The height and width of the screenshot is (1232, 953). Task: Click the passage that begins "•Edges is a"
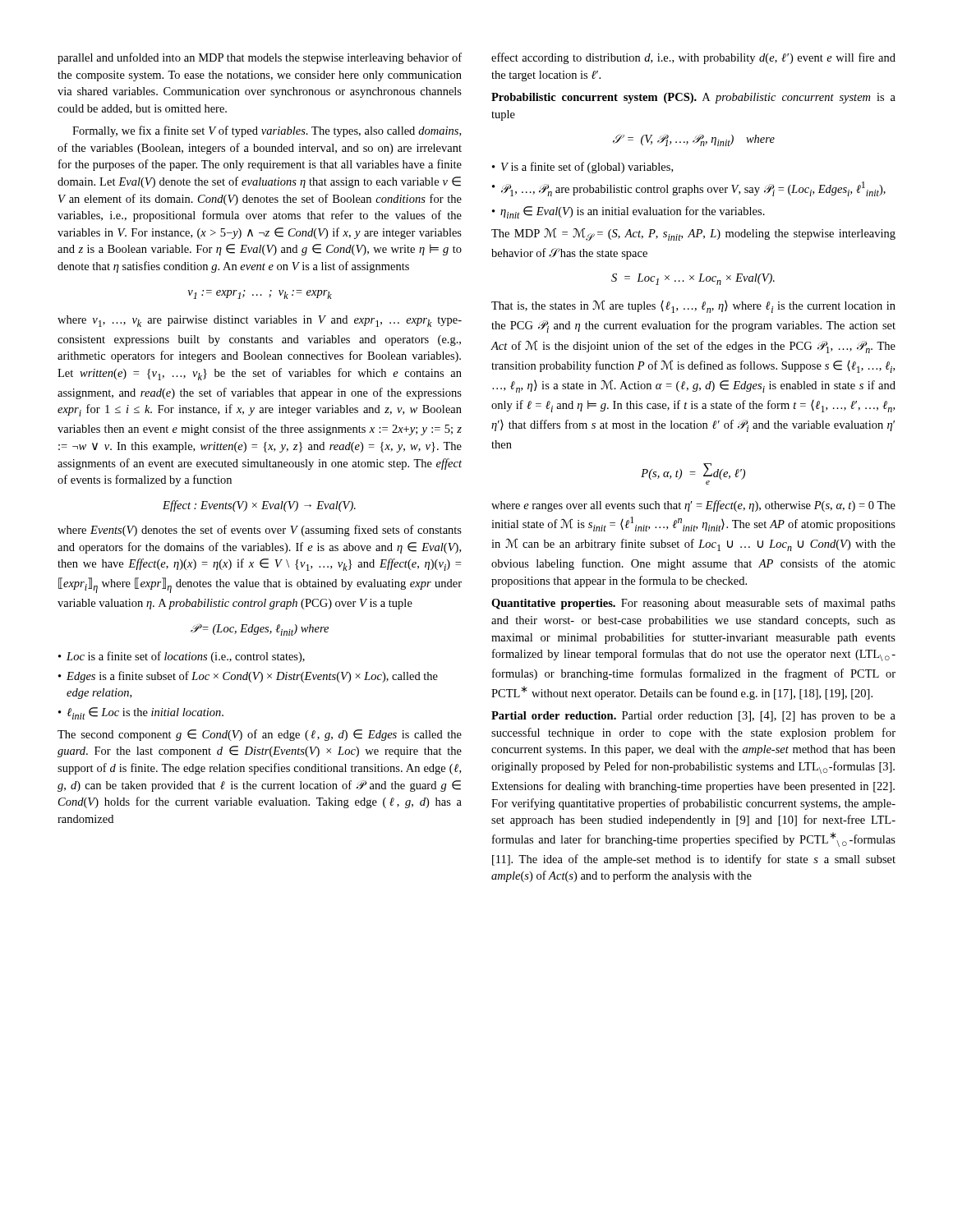[260, 684]
